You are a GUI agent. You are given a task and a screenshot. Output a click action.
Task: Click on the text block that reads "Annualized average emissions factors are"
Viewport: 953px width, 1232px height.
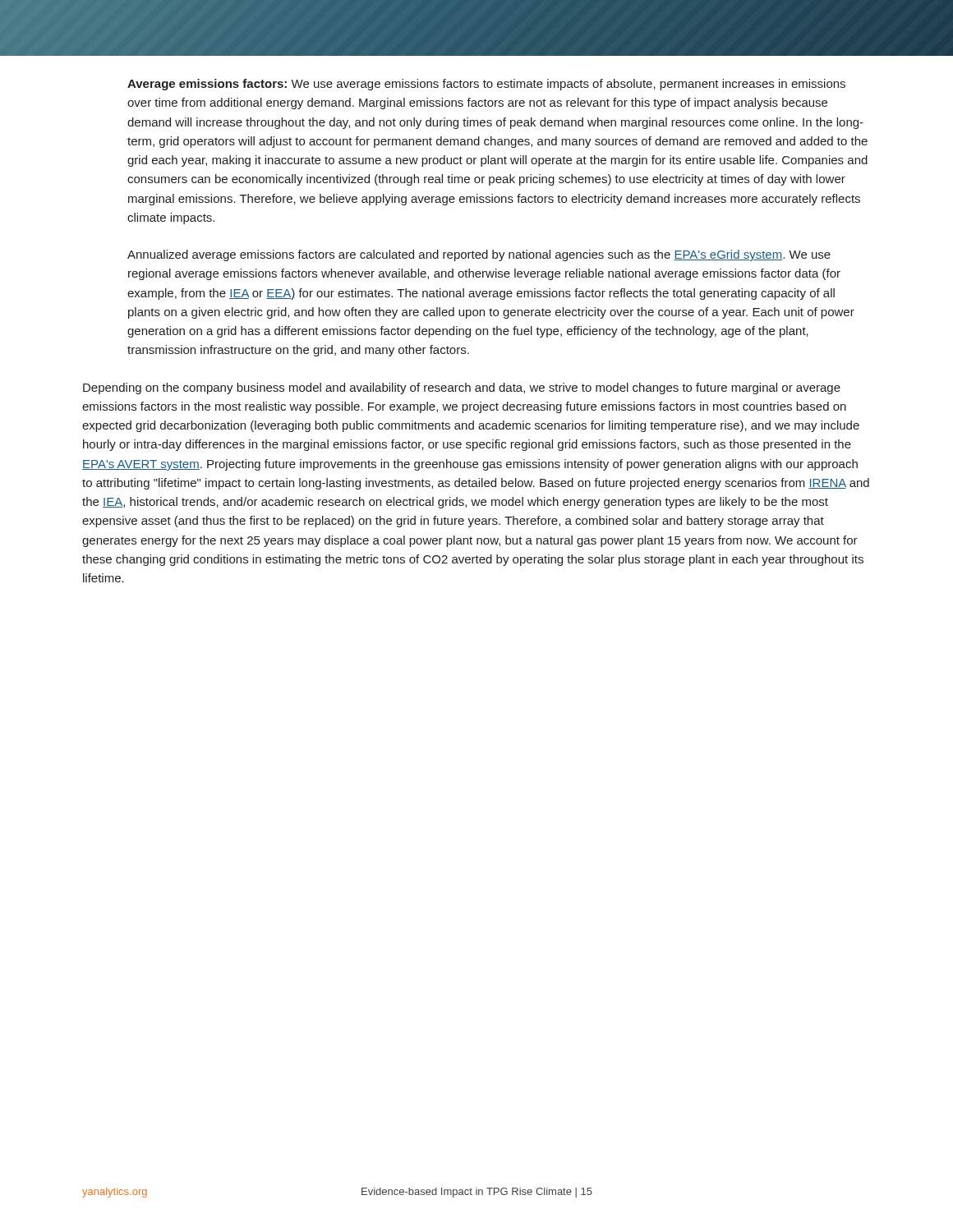click(x=491, y=302)
